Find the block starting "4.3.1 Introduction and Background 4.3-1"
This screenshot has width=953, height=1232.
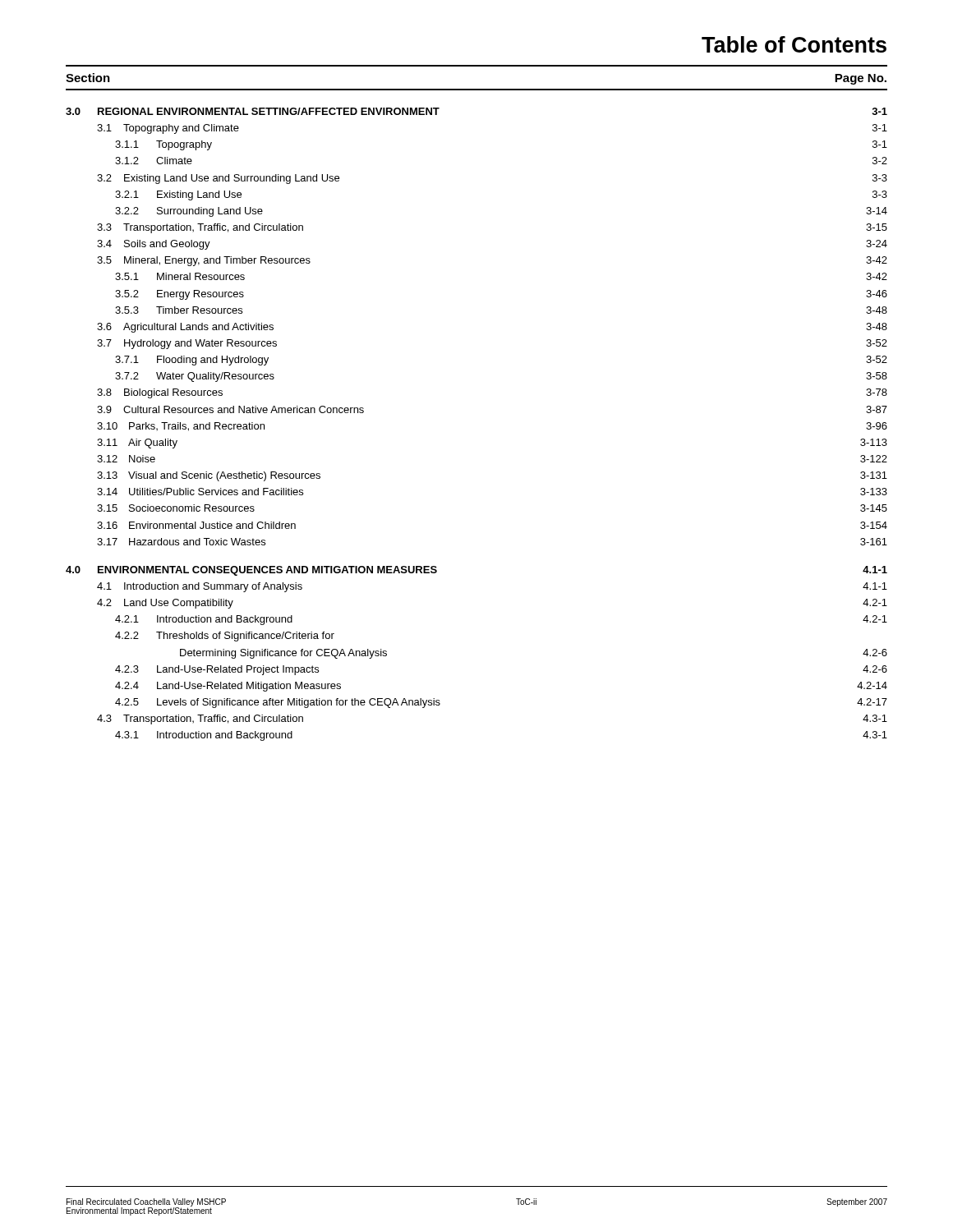coord(128,736)
